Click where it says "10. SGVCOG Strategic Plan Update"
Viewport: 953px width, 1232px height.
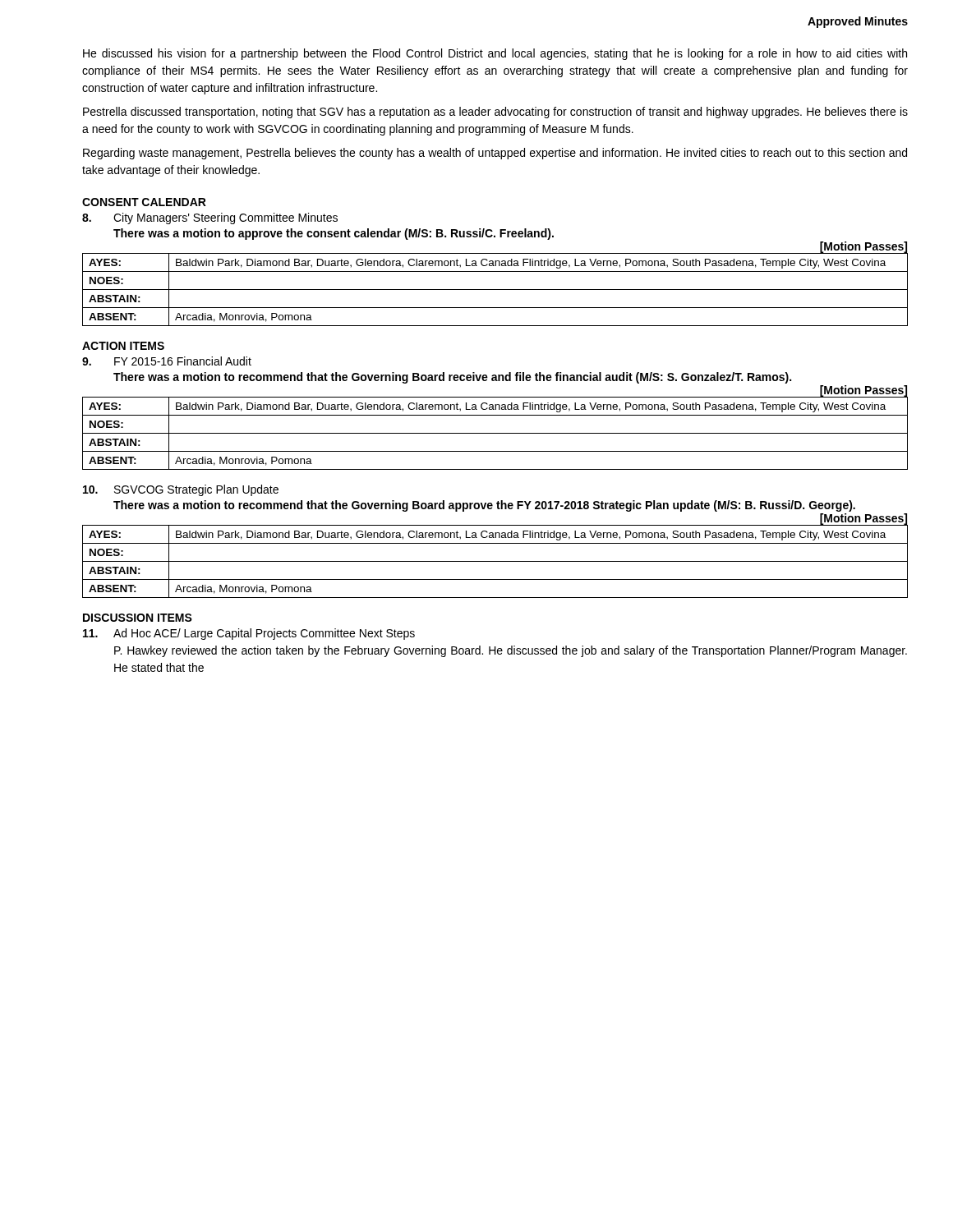click(181, 490)
